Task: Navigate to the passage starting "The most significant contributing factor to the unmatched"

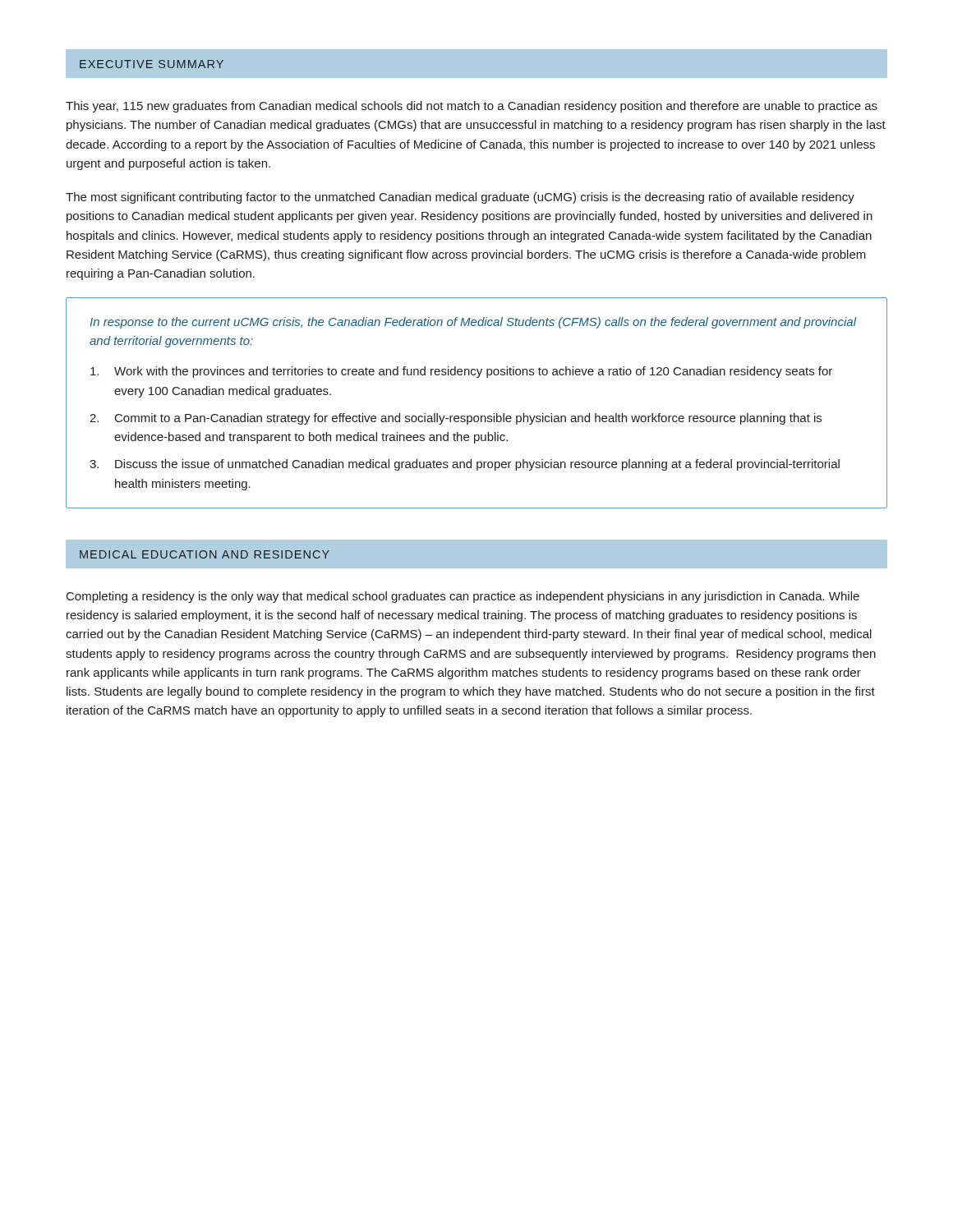Action: click(469, 235)
